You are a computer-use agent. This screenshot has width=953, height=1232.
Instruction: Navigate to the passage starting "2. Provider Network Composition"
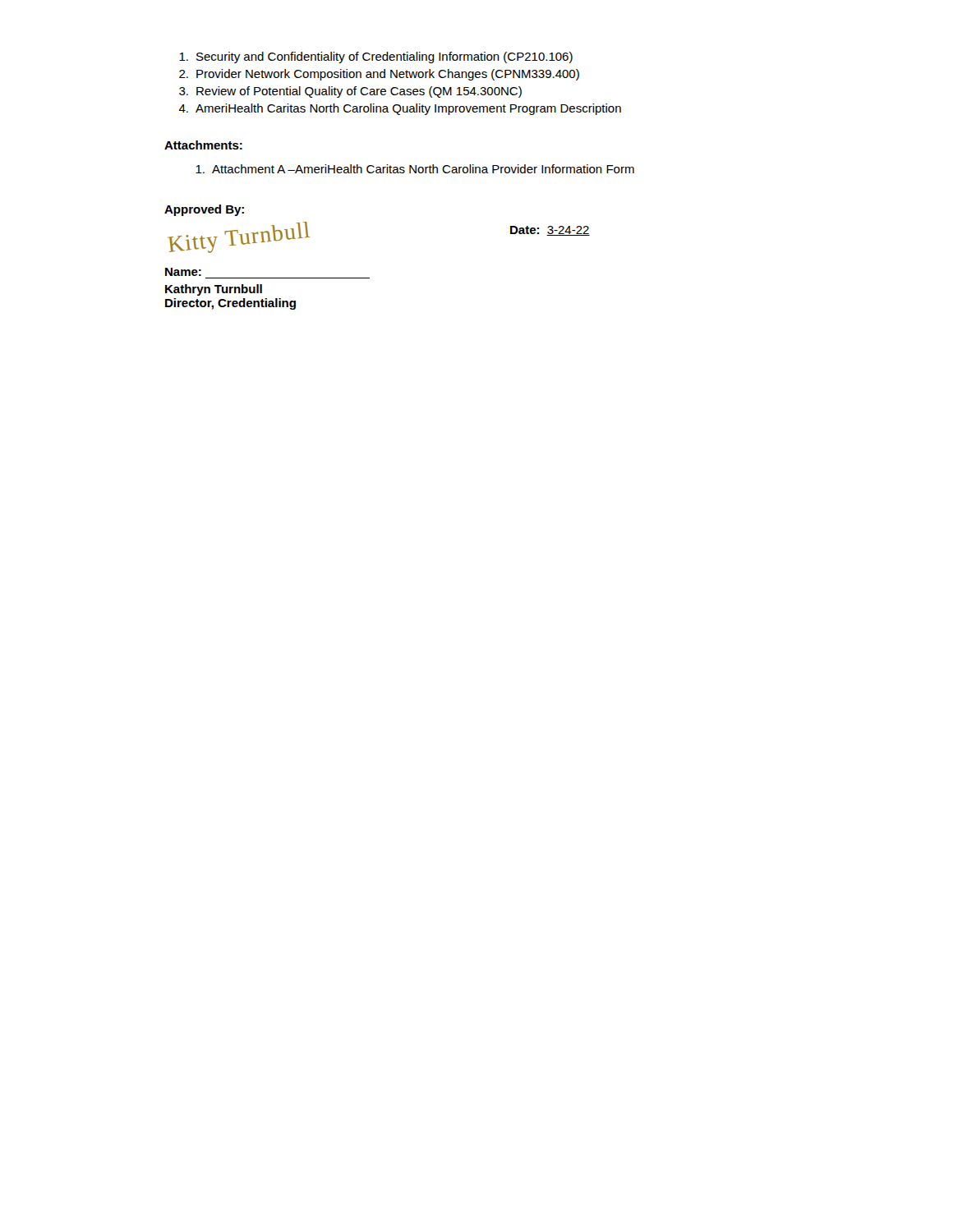372,73
